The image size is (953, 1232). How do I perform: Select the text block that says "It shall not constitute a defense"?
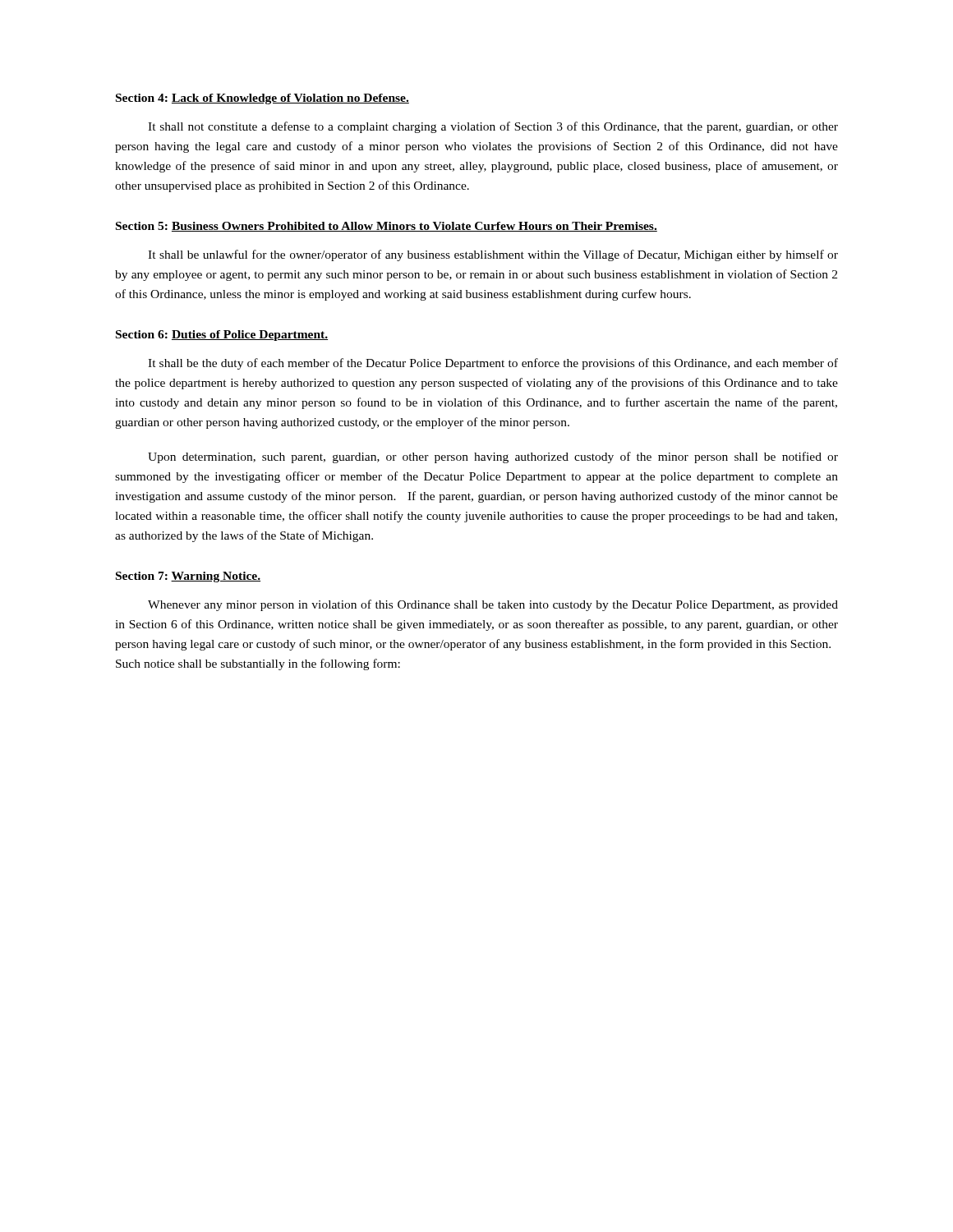coord(476,156)
